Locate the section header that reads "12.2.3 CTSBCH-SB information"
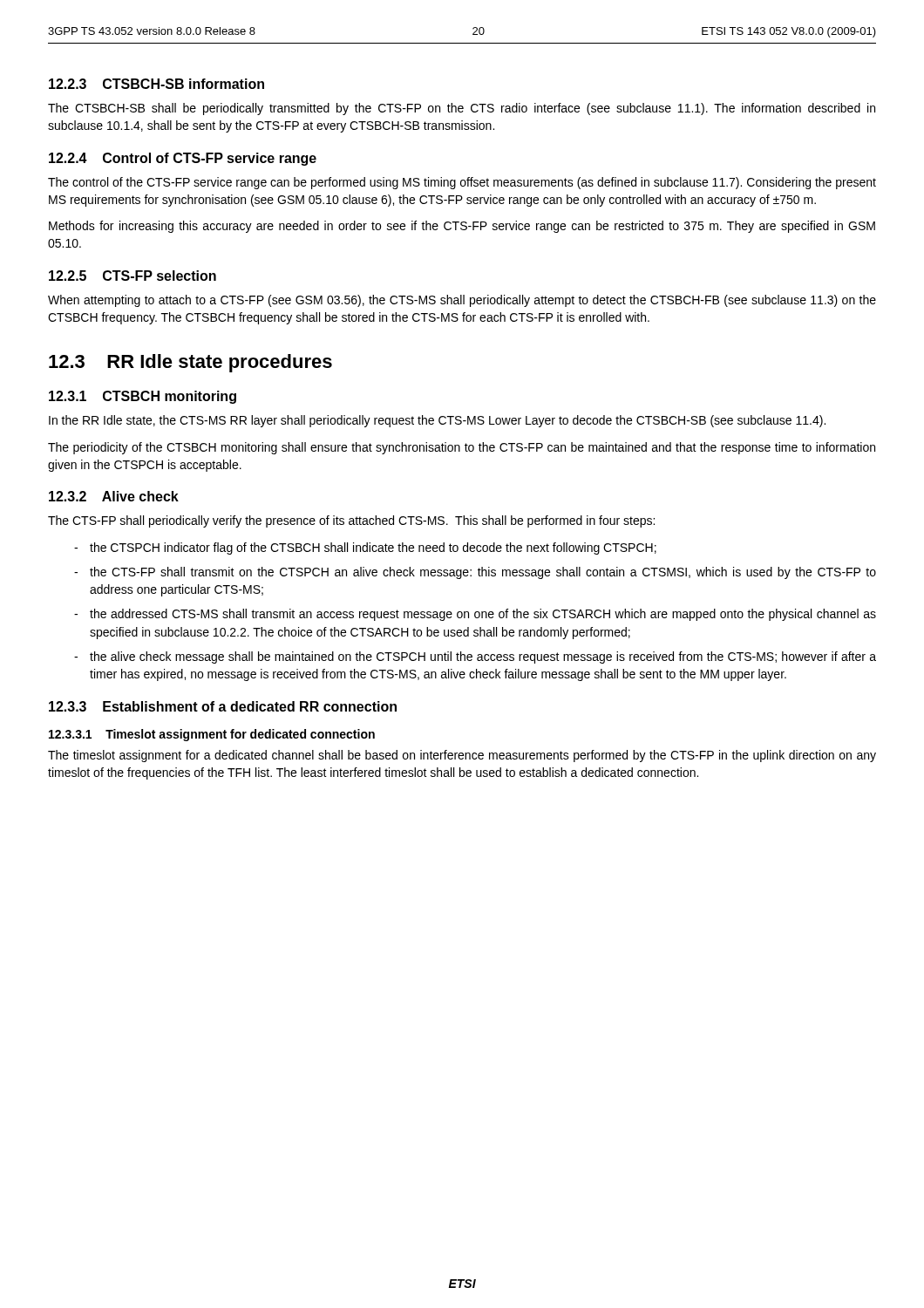 (156, 84)
